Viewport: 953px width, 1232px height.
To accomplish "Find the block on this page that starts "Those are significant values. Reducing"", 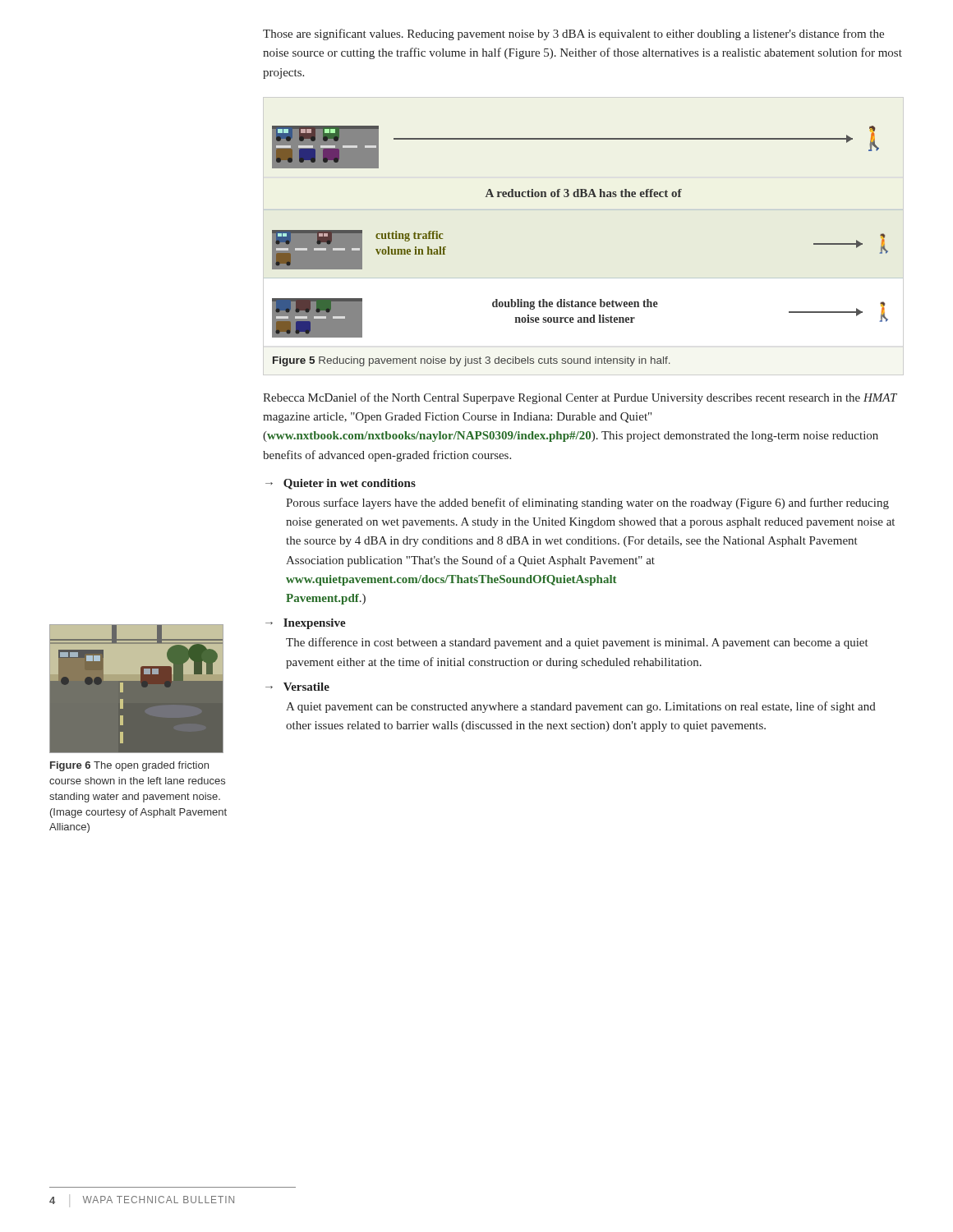I will 582,53.
